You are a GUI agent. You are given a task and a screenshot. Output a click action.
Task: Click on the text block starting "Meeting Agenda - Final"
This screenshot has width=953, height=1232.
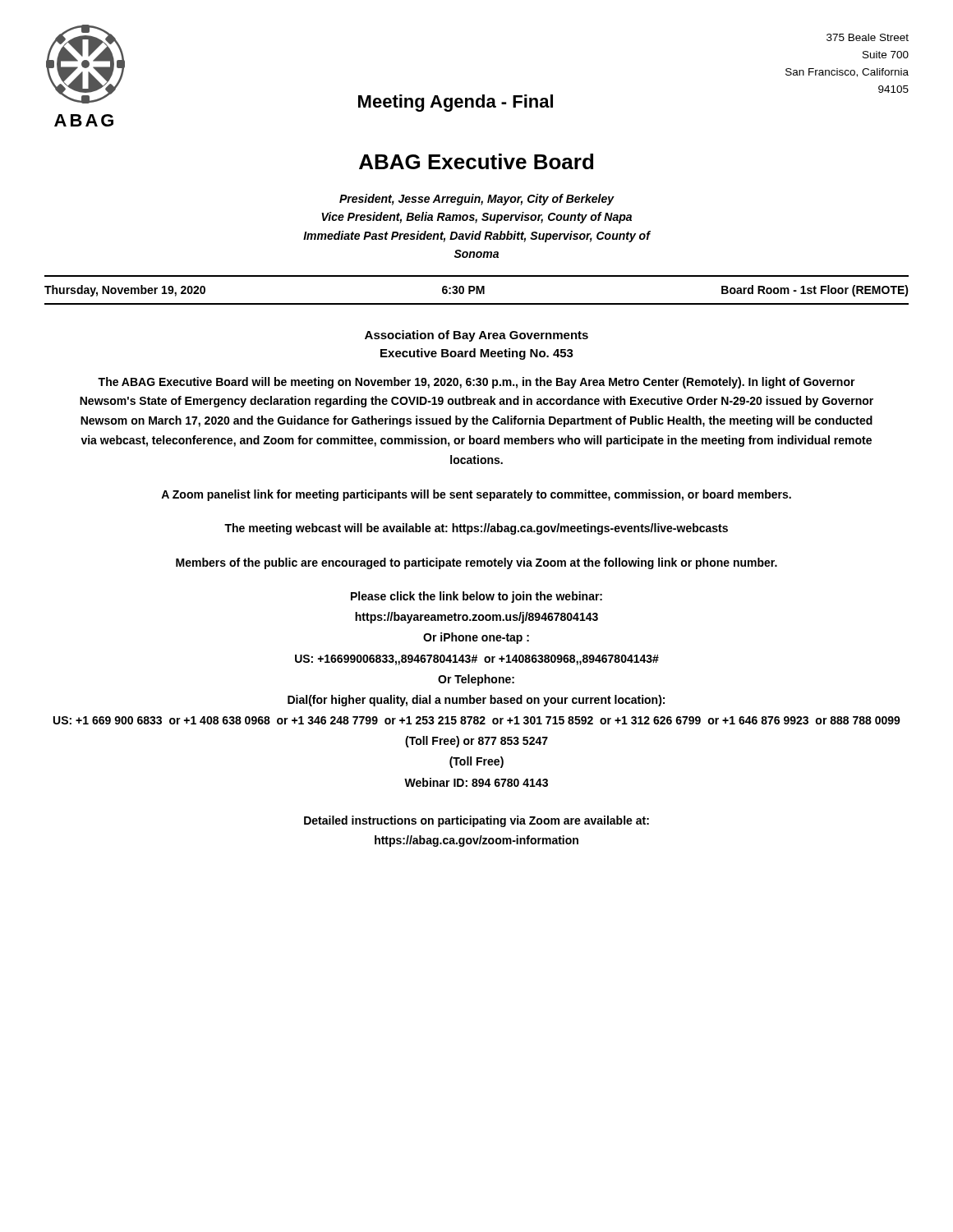[x=456, y=101]
